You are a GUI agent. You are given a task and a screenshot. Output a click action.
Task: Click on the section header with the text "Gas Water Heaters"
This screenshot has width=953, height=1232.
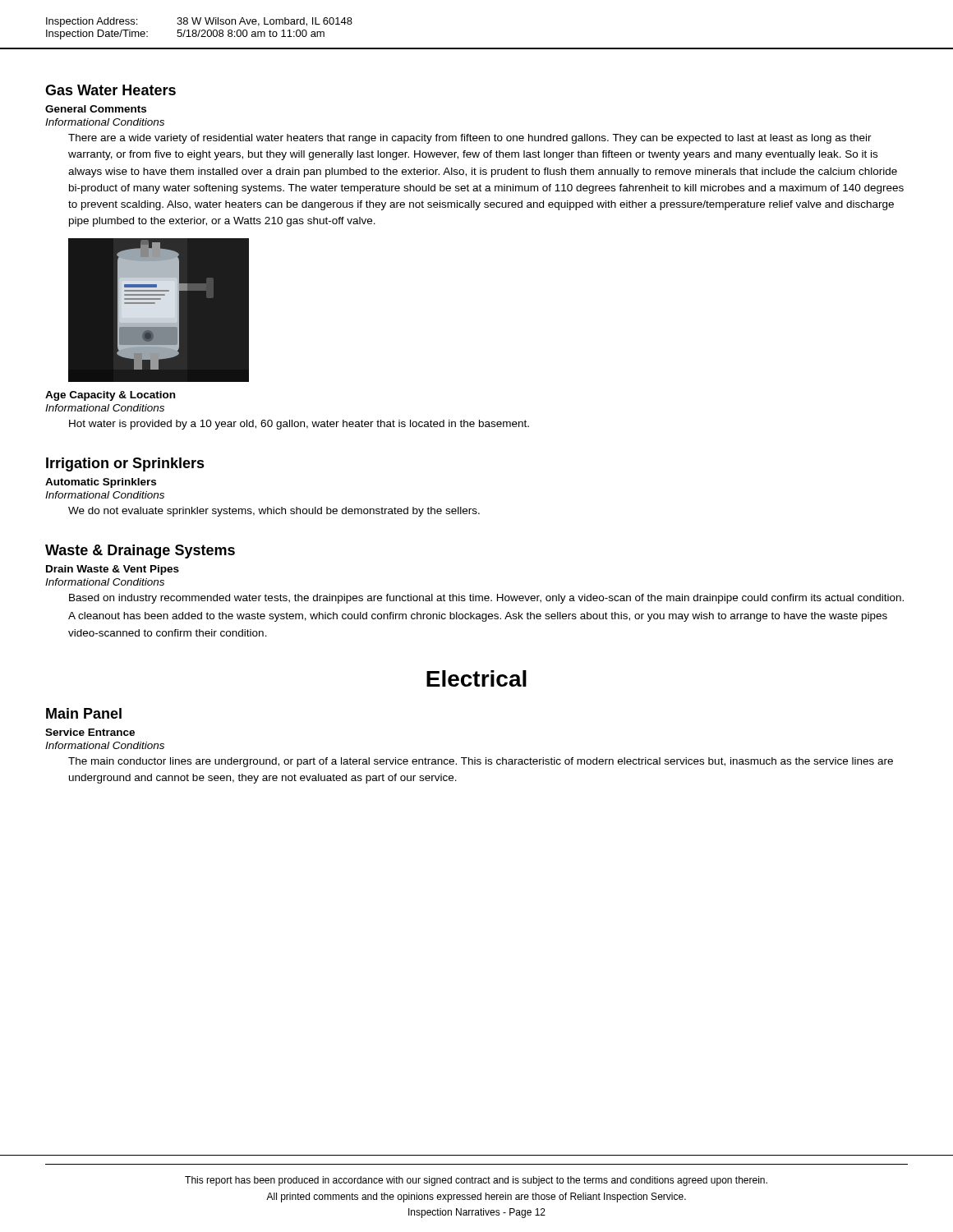click(111, 90)
